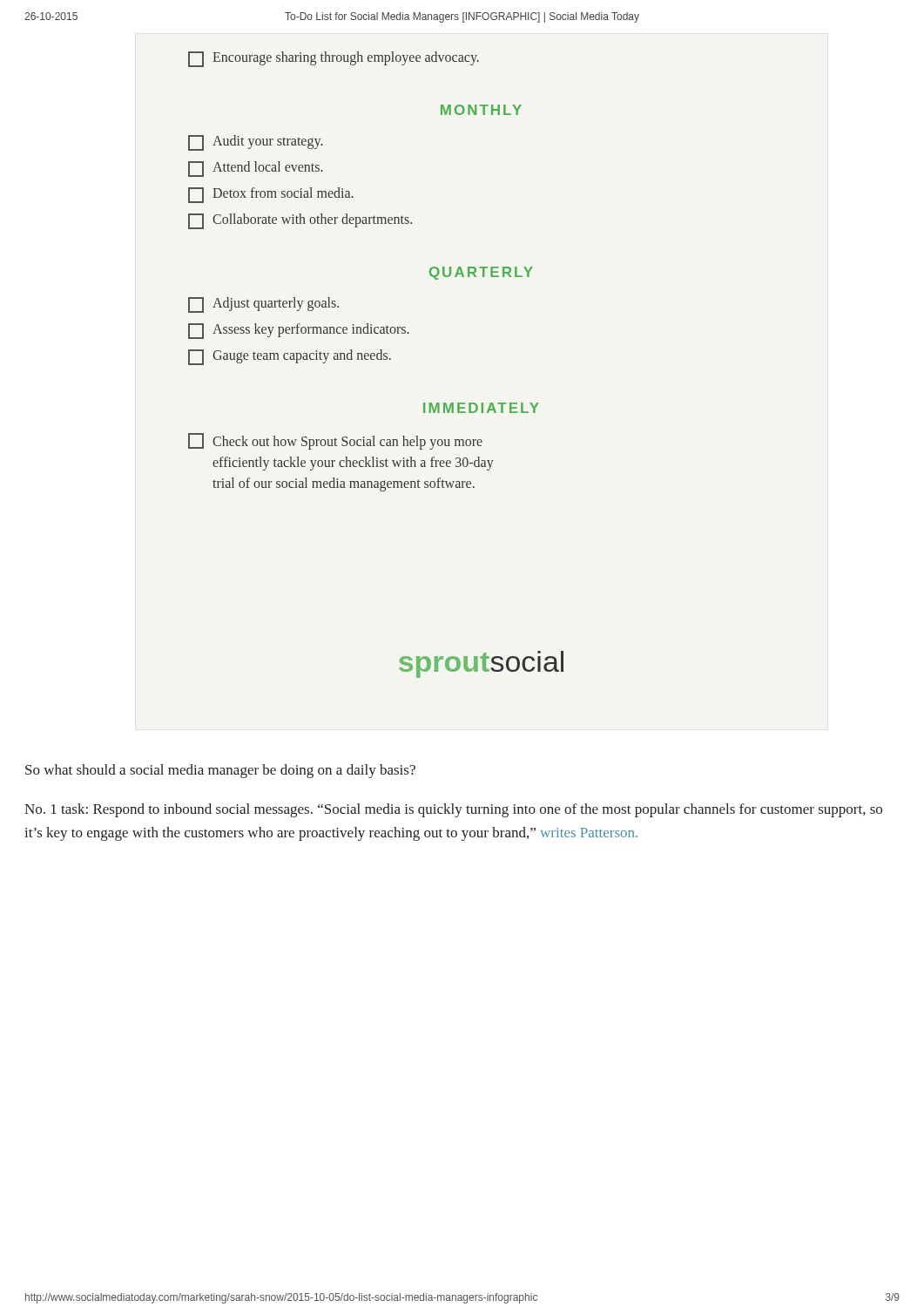Click where it says "Detox from social media."
Viewport: 924px width, 1307px height.
point(271,194)
